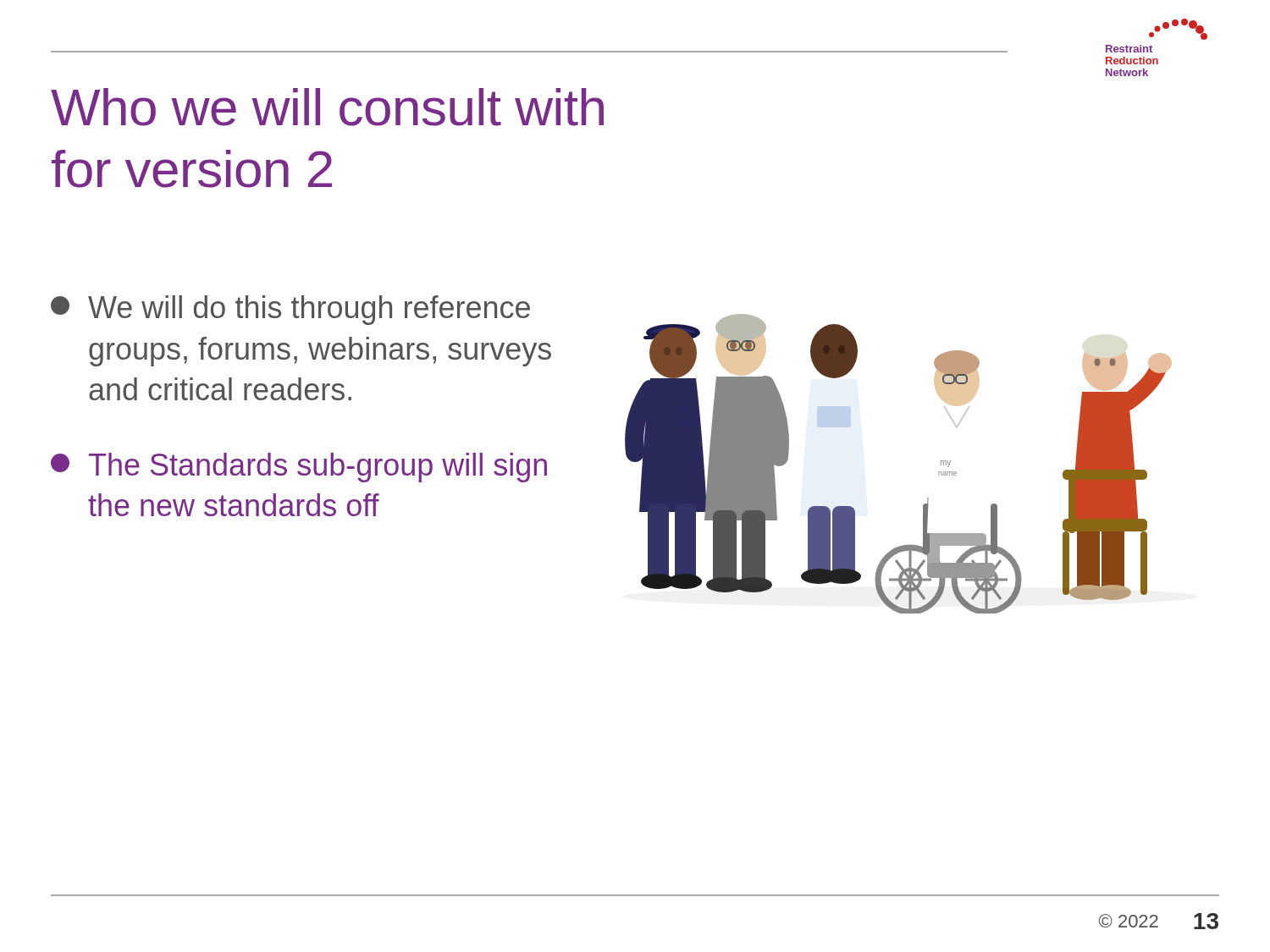Where is the passage that starts "We will do this"?
Screen dimensions: 952x1270
point(313,349)
